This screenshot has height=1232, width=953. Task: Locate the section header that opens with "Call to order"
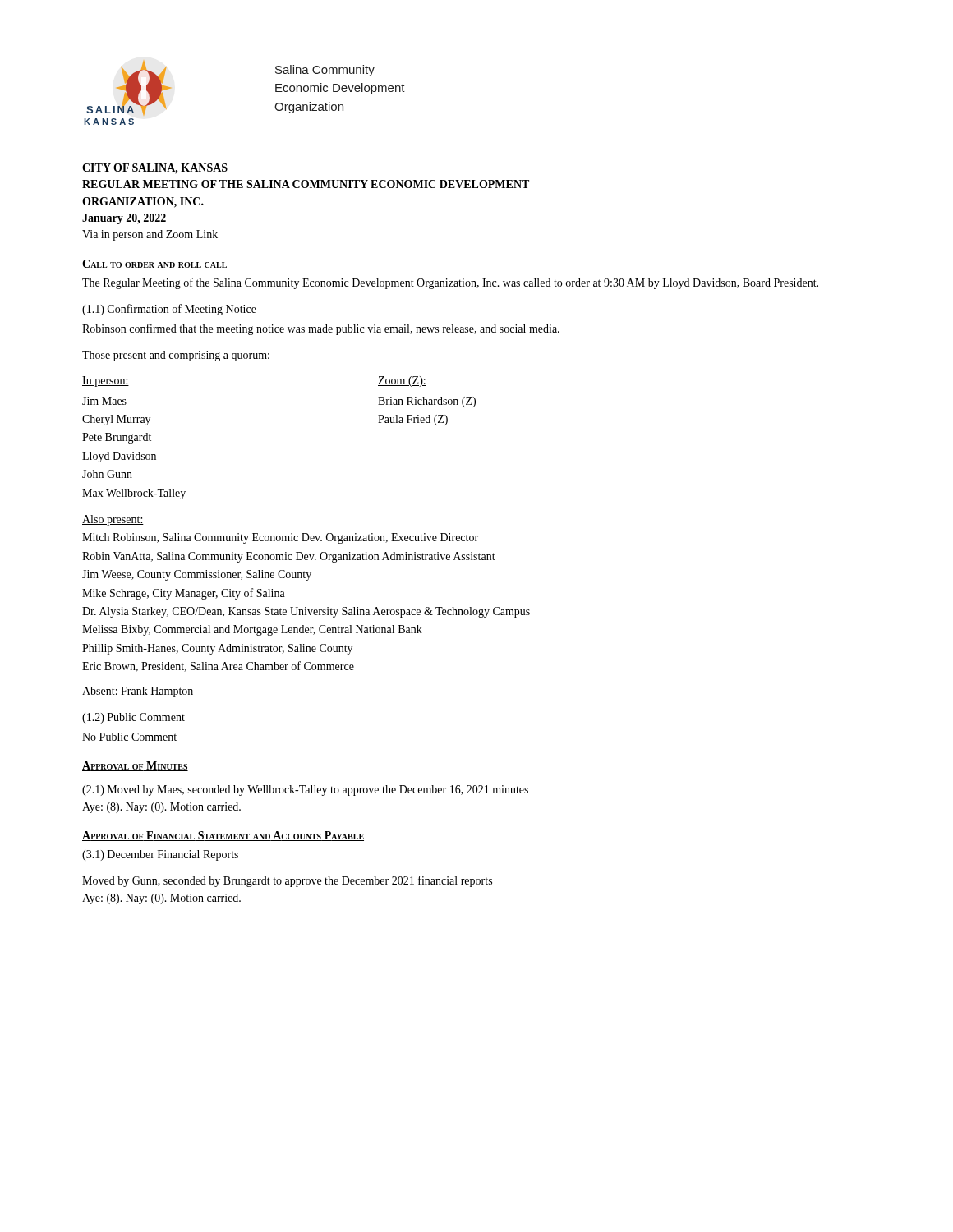155,265
